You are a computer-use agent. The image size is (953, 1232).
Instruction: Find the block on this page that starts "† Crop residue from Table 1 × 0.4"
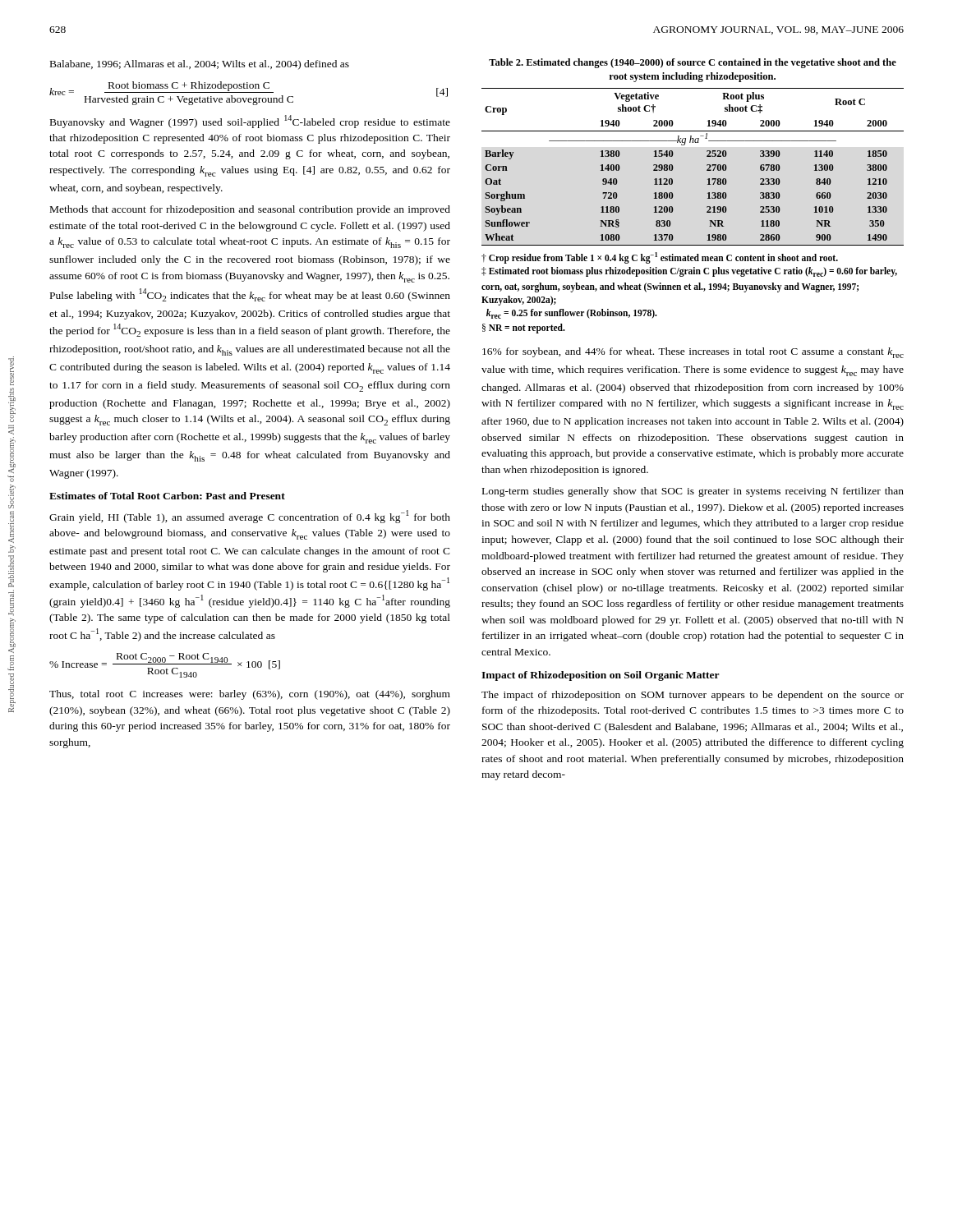[x=689, y=292]
